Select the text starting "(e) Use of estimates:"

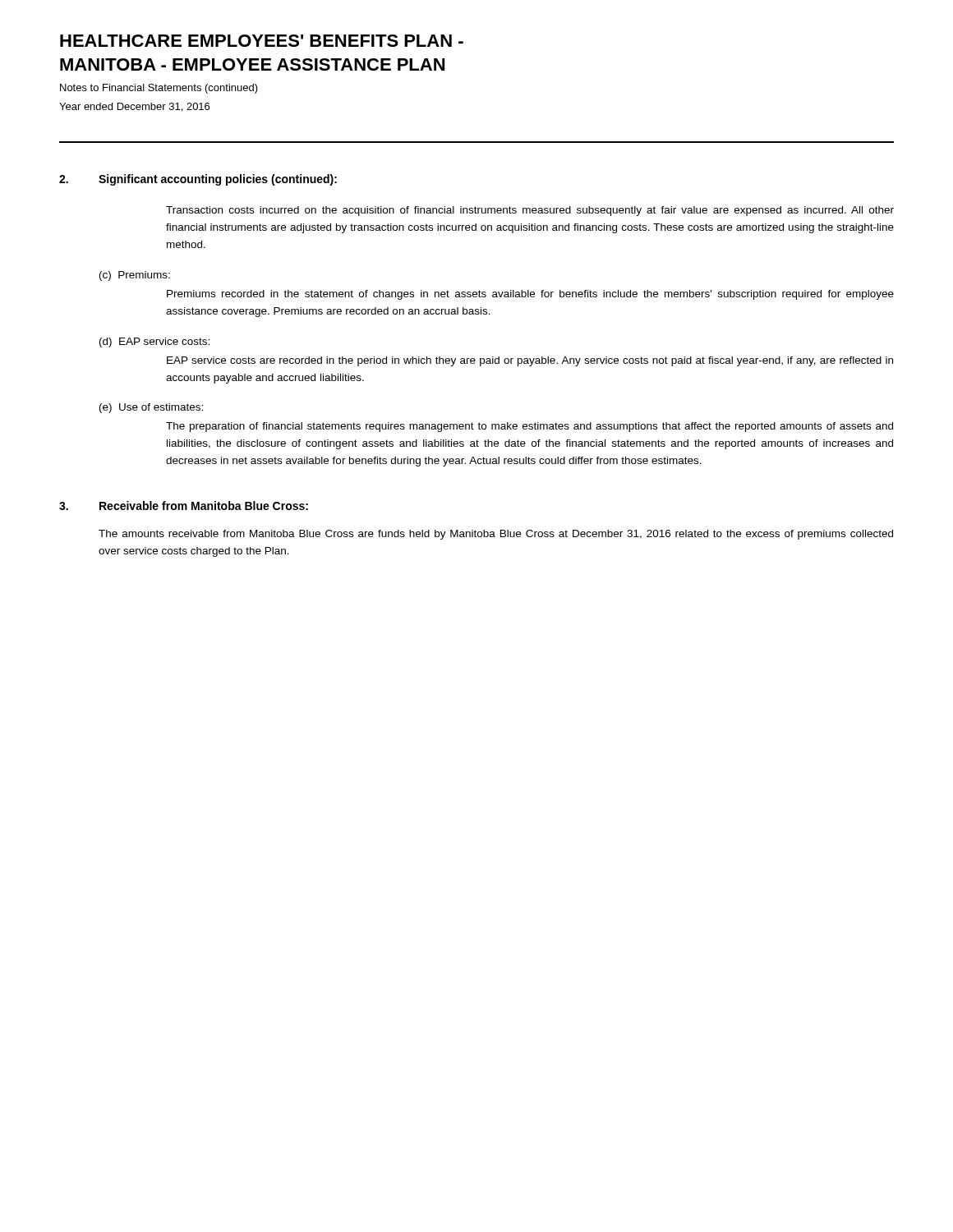click(151, 408)
